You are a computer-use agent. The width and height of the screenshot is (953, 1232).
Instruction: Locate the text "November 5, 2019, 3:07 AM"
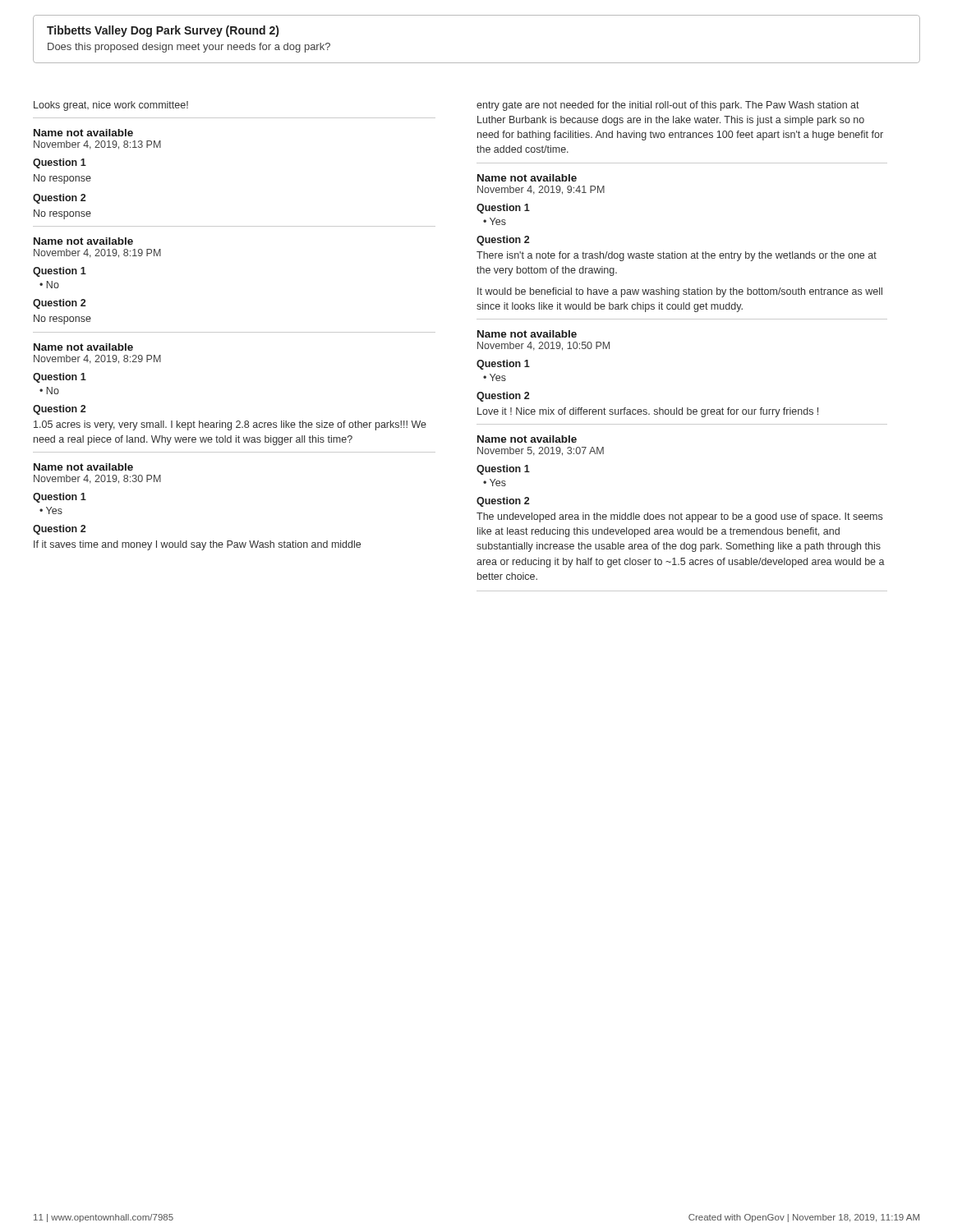tap(540, 451)
